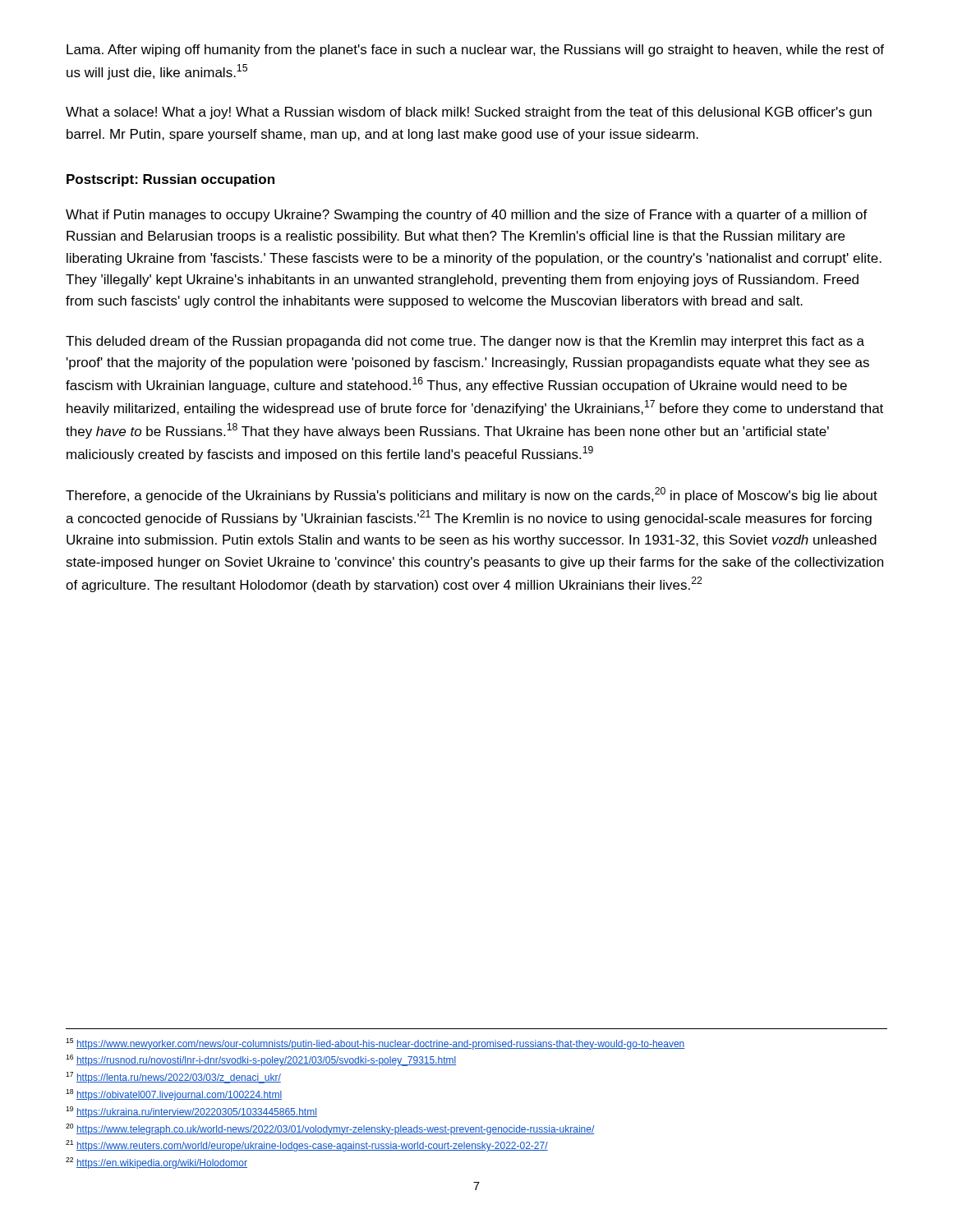Where does it say "20 https://www.telegraph.co.uk/world-news/2022/03/01/volodymyr-zelensky-pleads-west-prevent-genocide-russia-ukraine/"?
The width and height of the screenshot is (953, 1232).
point(330,1128)
